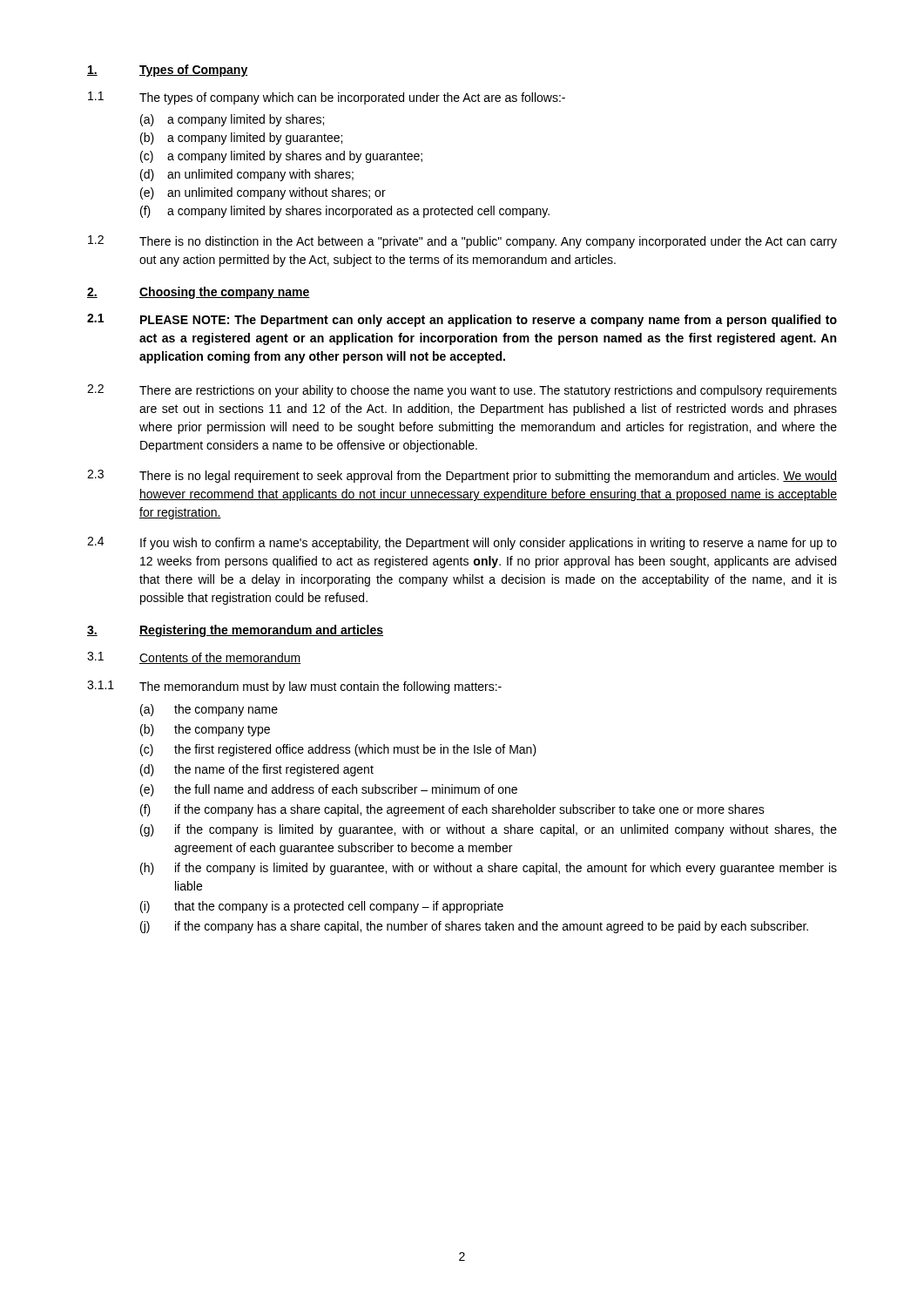Screen dimensions: 1307x924
Task: Click on the text block containing "1 The types of company"
Action: coord(327,98)
